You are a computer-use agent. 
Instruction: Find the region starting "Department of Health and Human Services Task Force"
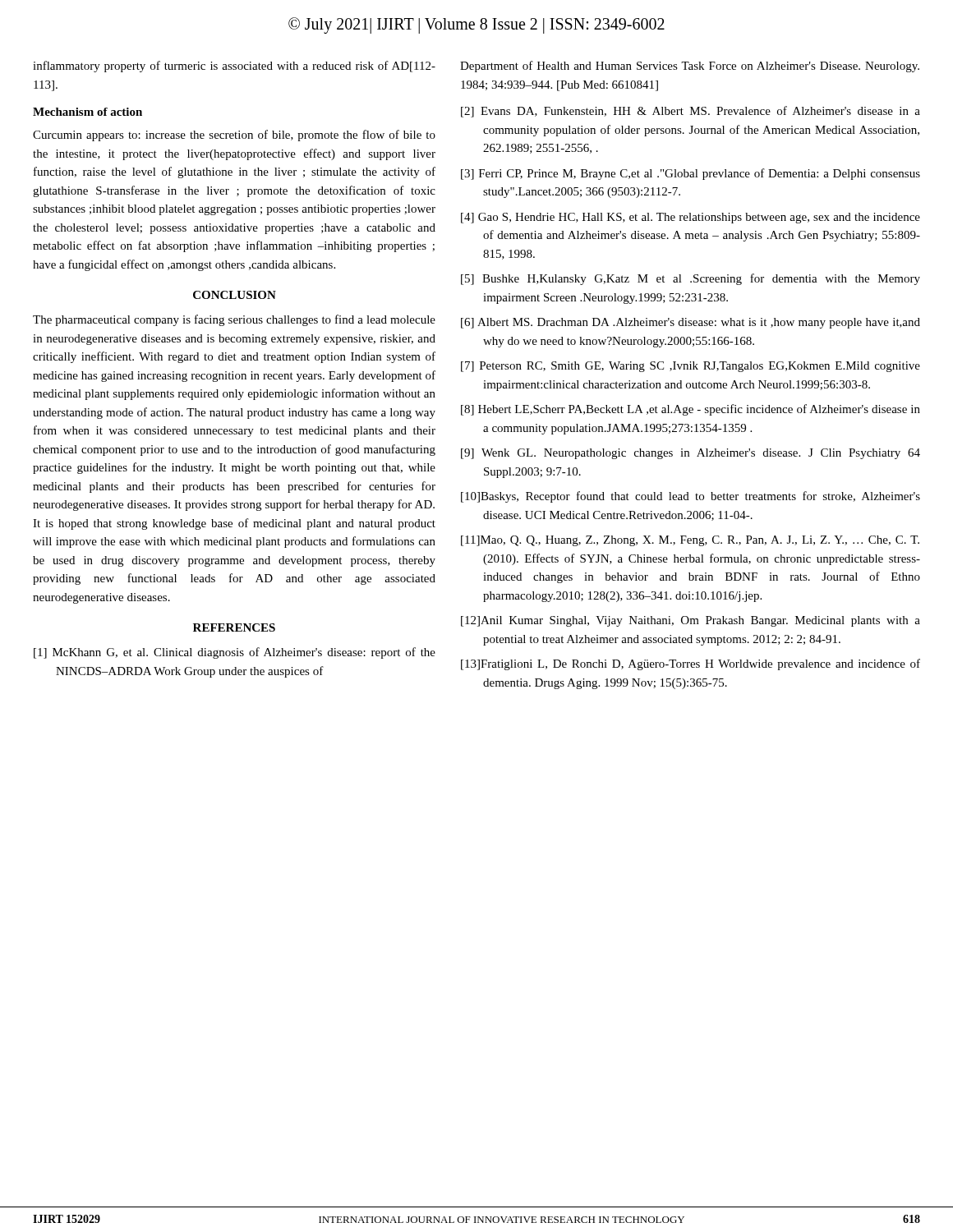(x=690, y=75)
